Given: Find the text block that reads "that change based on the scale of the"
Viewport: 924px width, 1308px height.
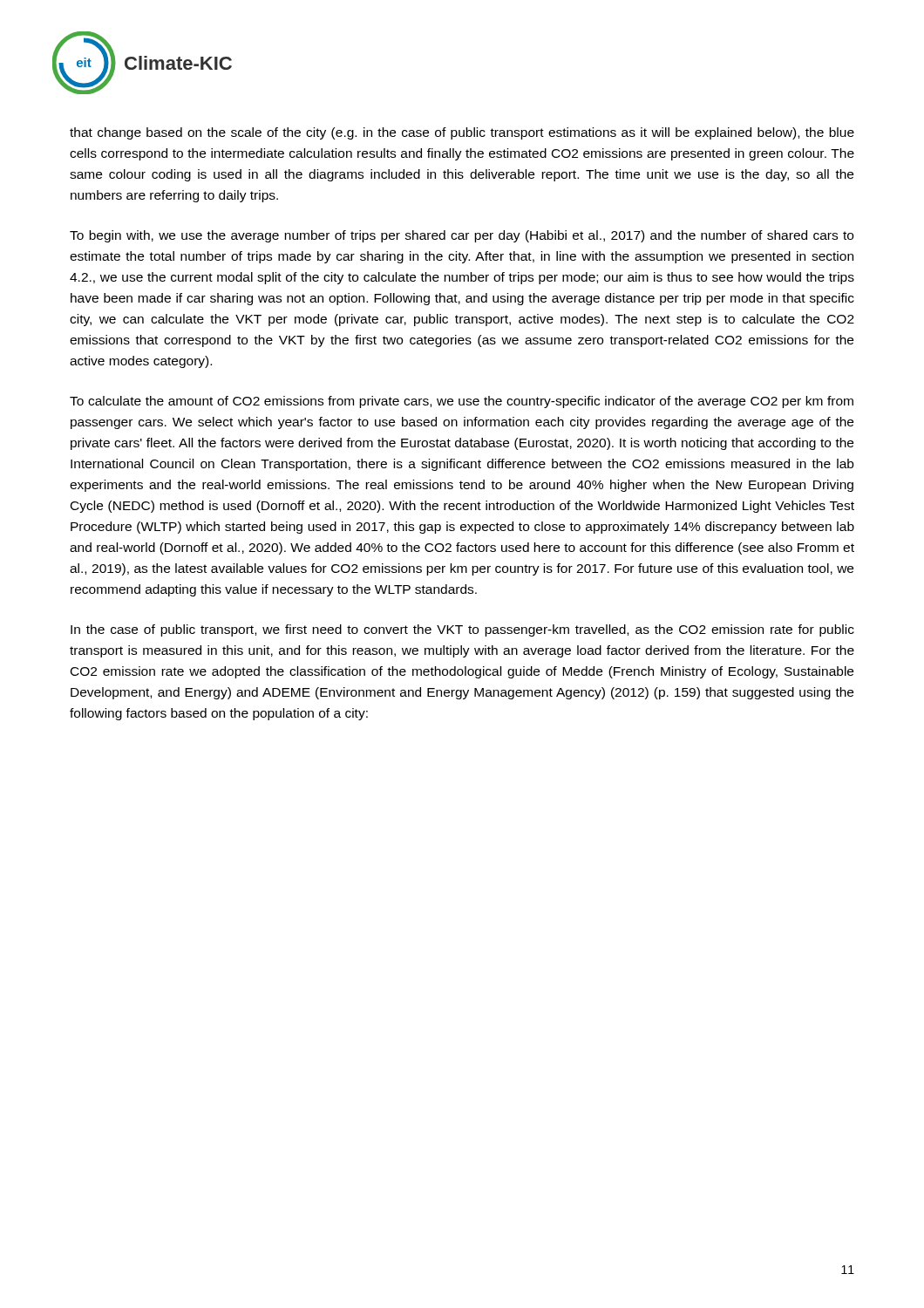Looking at the screenshot, I should pos(462,164).
